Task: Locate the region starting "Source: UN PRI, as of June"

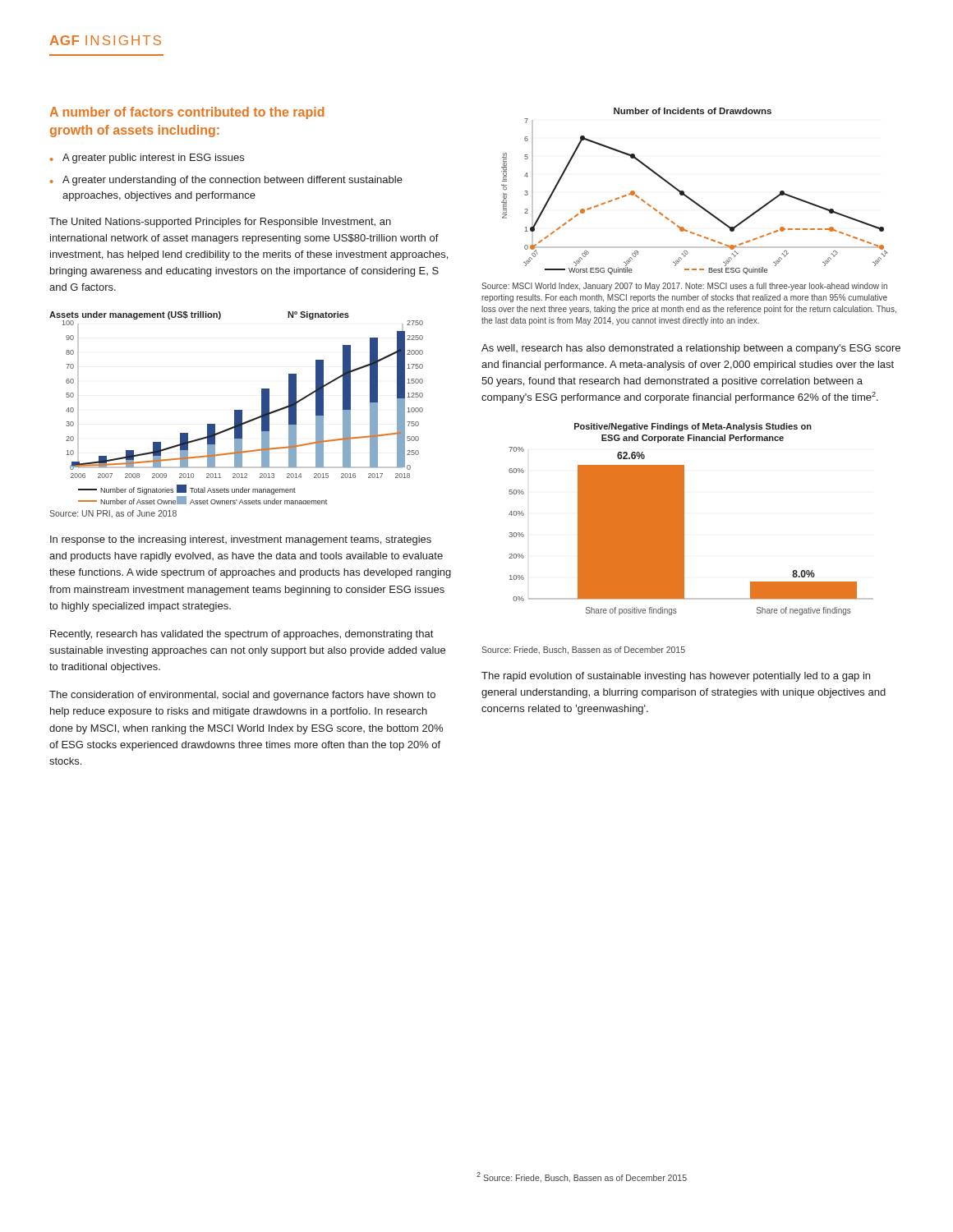Action: (113, 514)
